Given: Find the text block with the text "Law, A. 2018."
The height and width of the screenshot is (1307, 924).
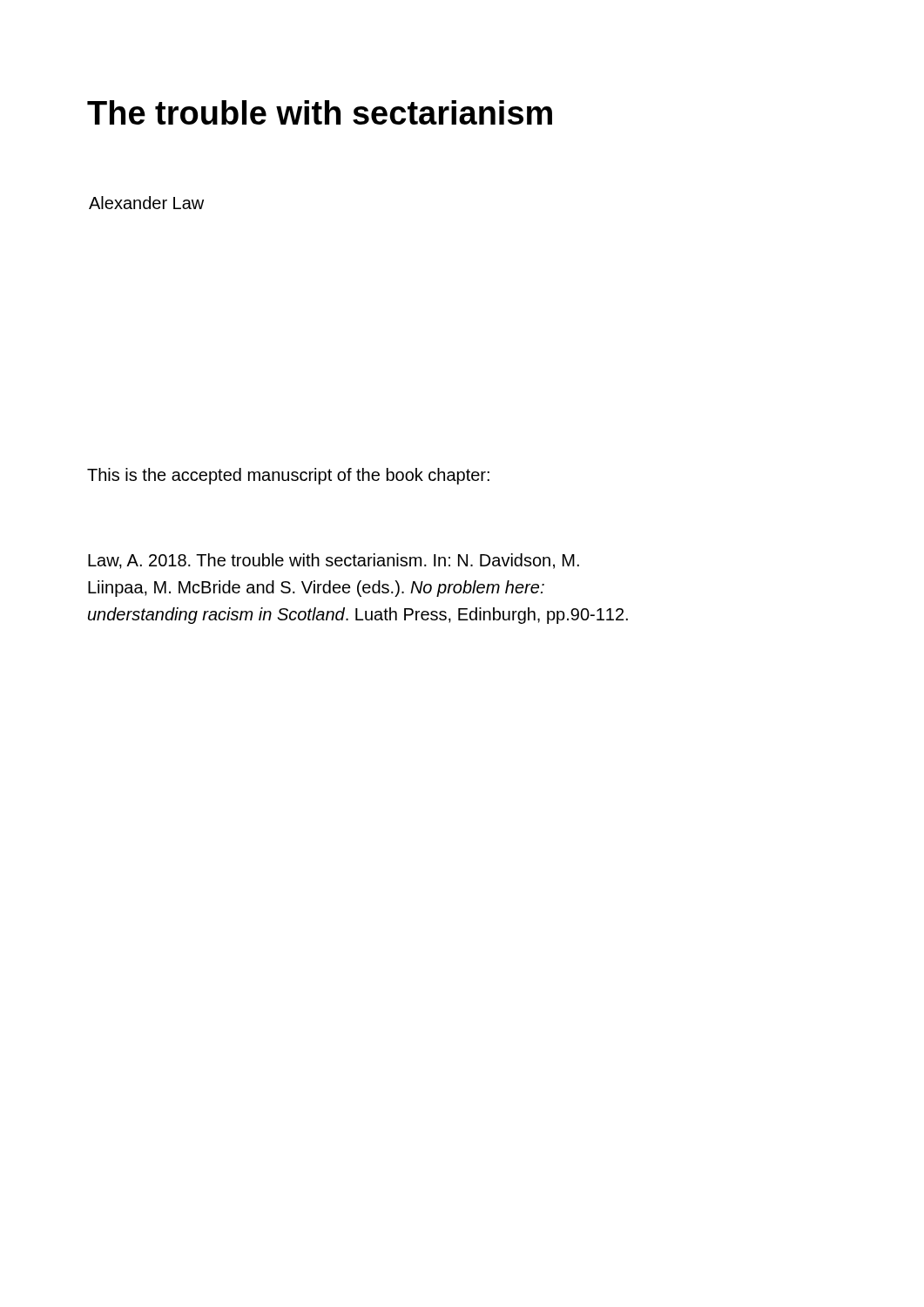Looking at the screenshot, I should tap(366, 588).
